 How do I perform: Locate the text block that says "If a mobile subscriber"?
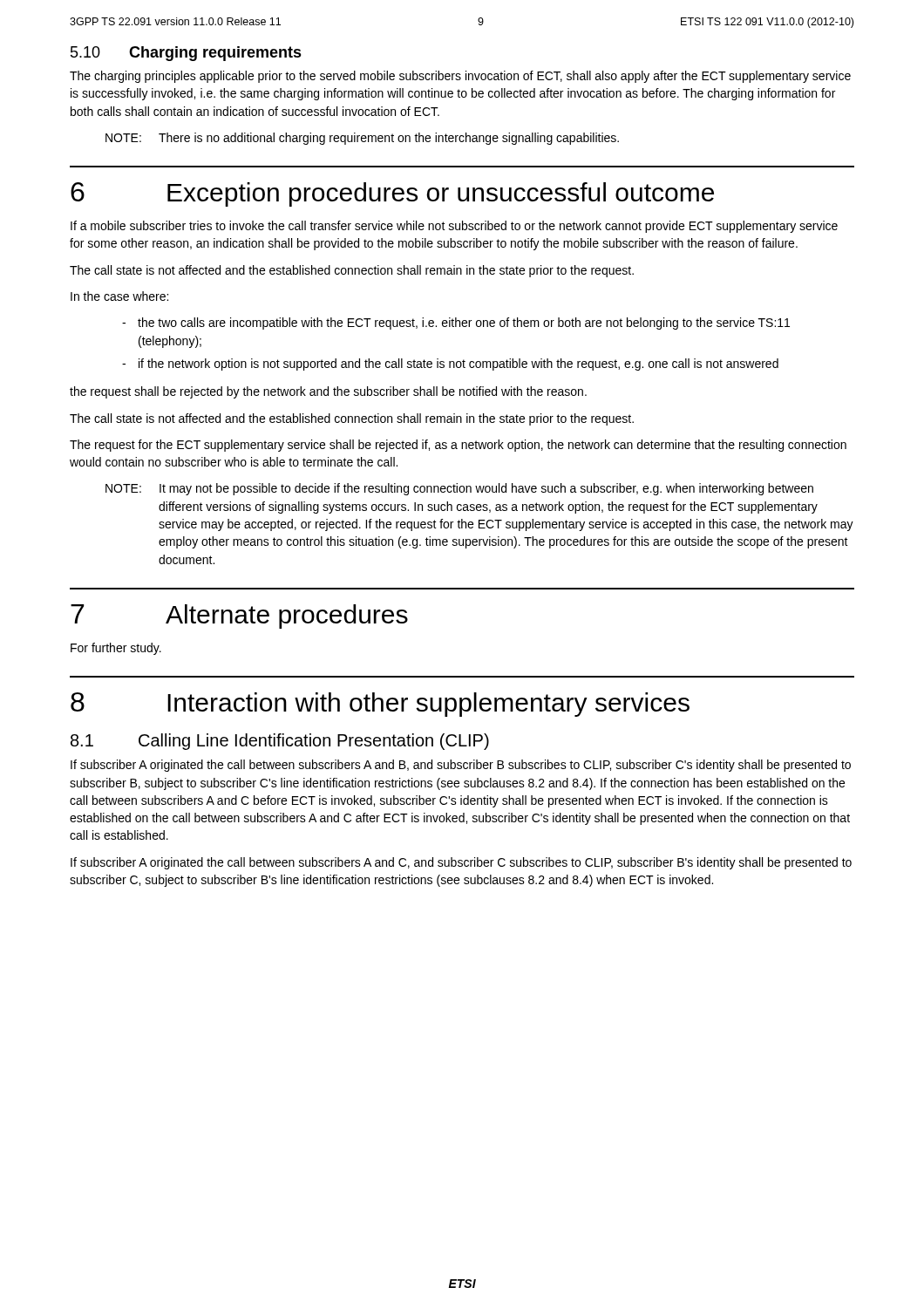[x=462, y=235]
